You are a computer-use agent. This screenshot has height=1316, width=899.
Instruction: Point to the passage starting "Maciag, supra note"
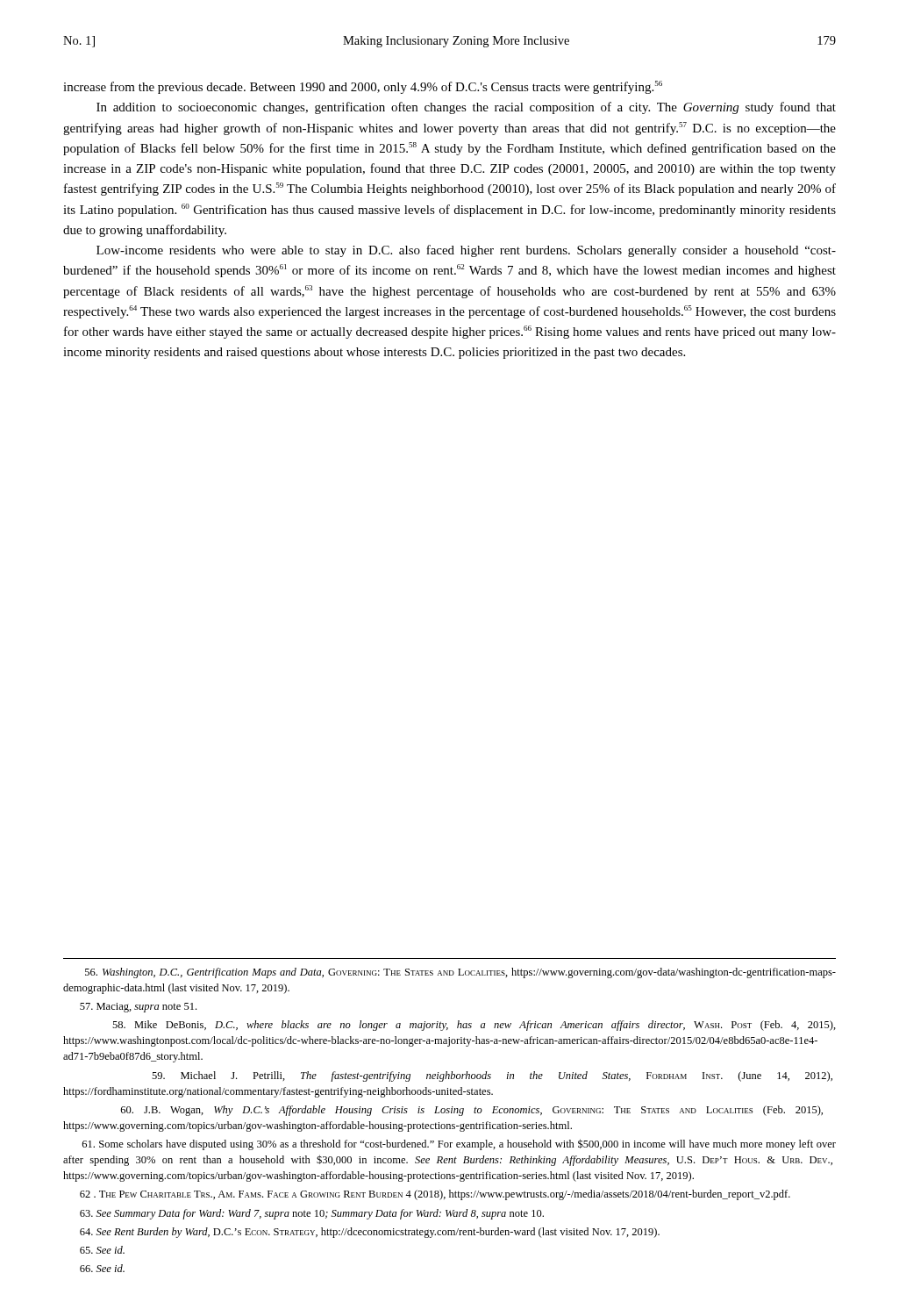[x=130, y=1006]
